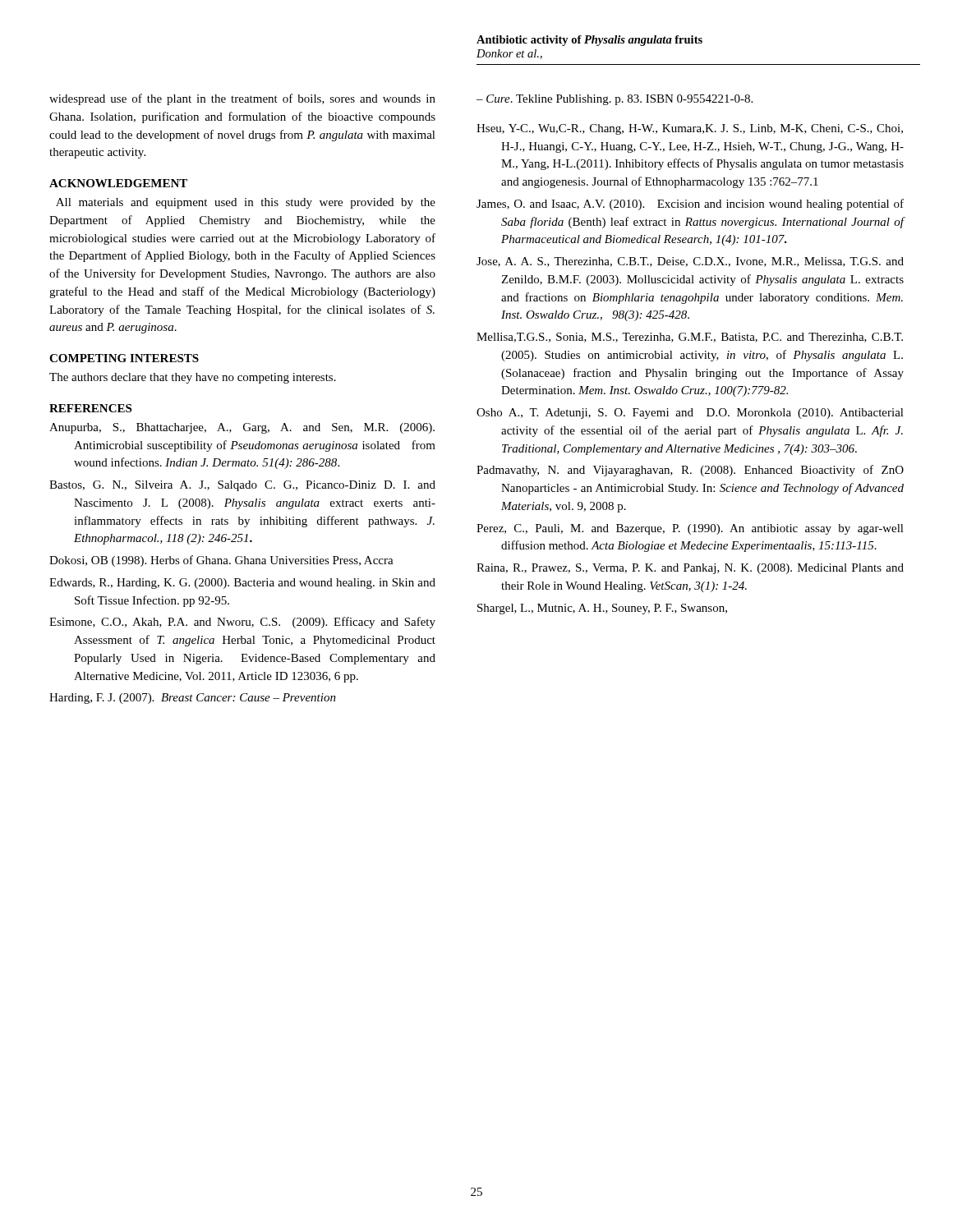Image resolution: width=953 pixels, height=1232 pixels.
Task: Navigate to the element starting "Harding, F. J. (2007). Breast Cancer: Cause –"
Action: 193,697
